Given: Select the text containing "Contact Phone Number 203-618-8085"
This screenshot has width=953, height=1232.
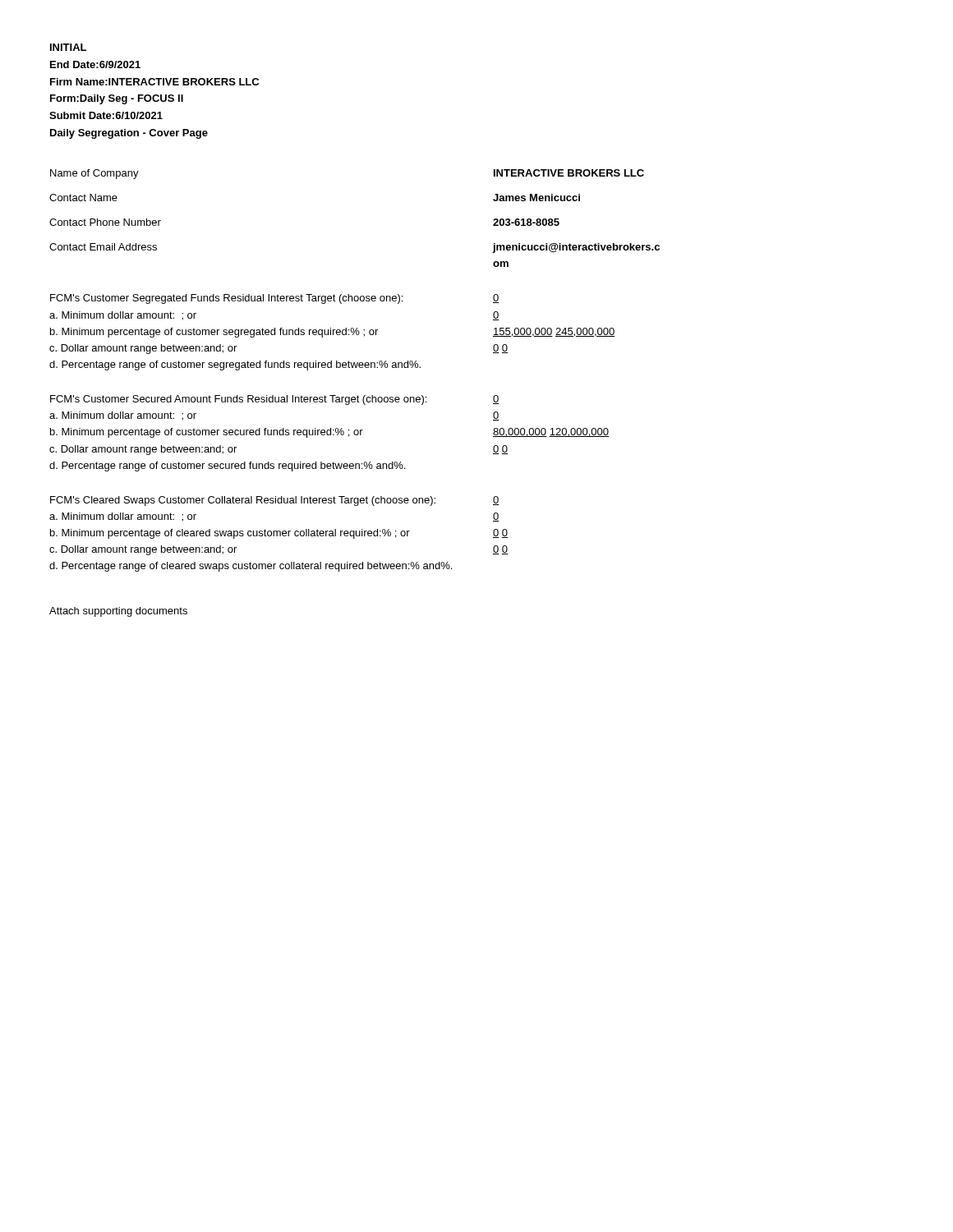Looking at the screenshot, I should click(x=106, y=222).
